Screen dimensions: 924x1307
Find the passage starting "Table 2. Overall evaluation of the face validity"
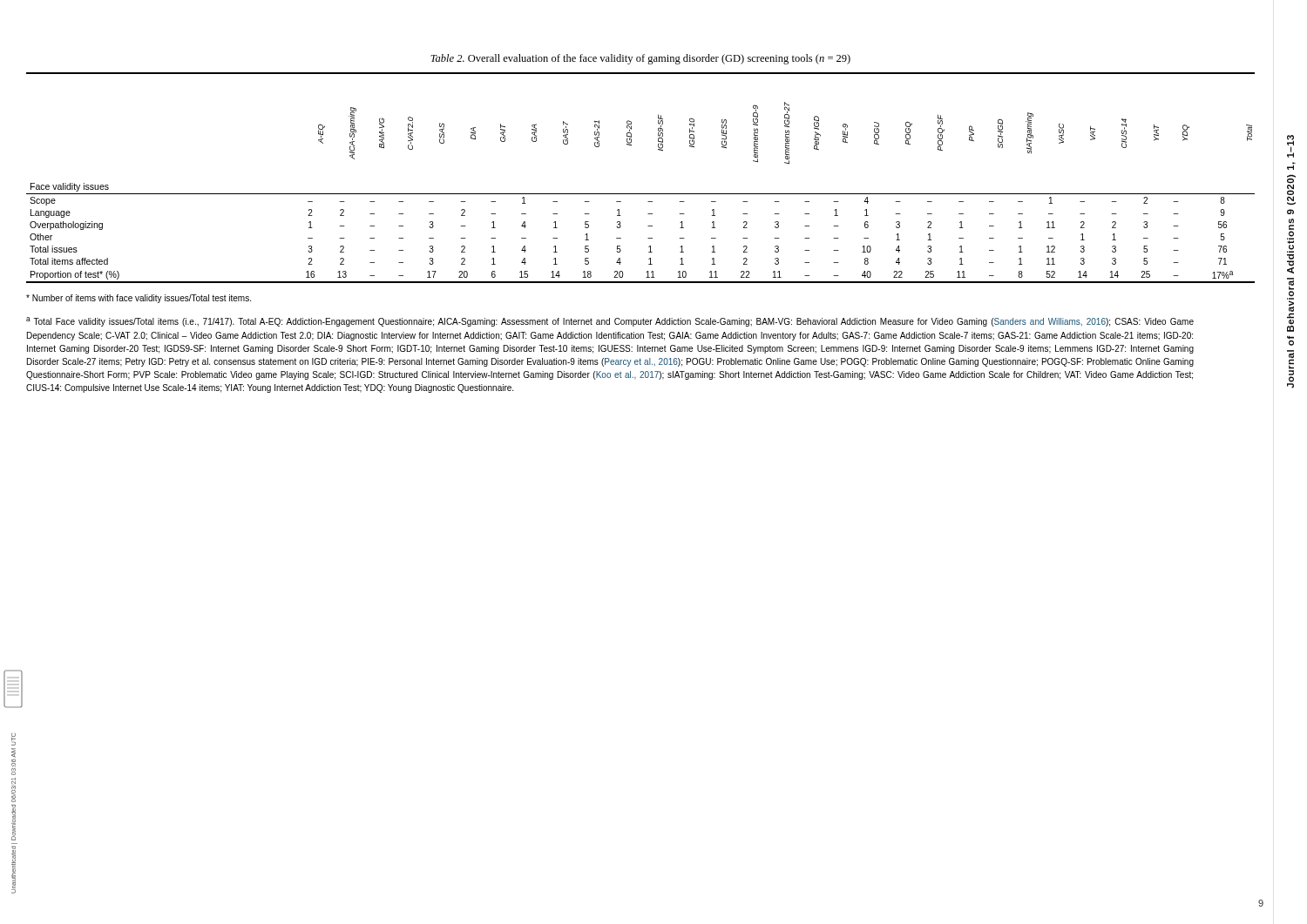pos(640,58)
